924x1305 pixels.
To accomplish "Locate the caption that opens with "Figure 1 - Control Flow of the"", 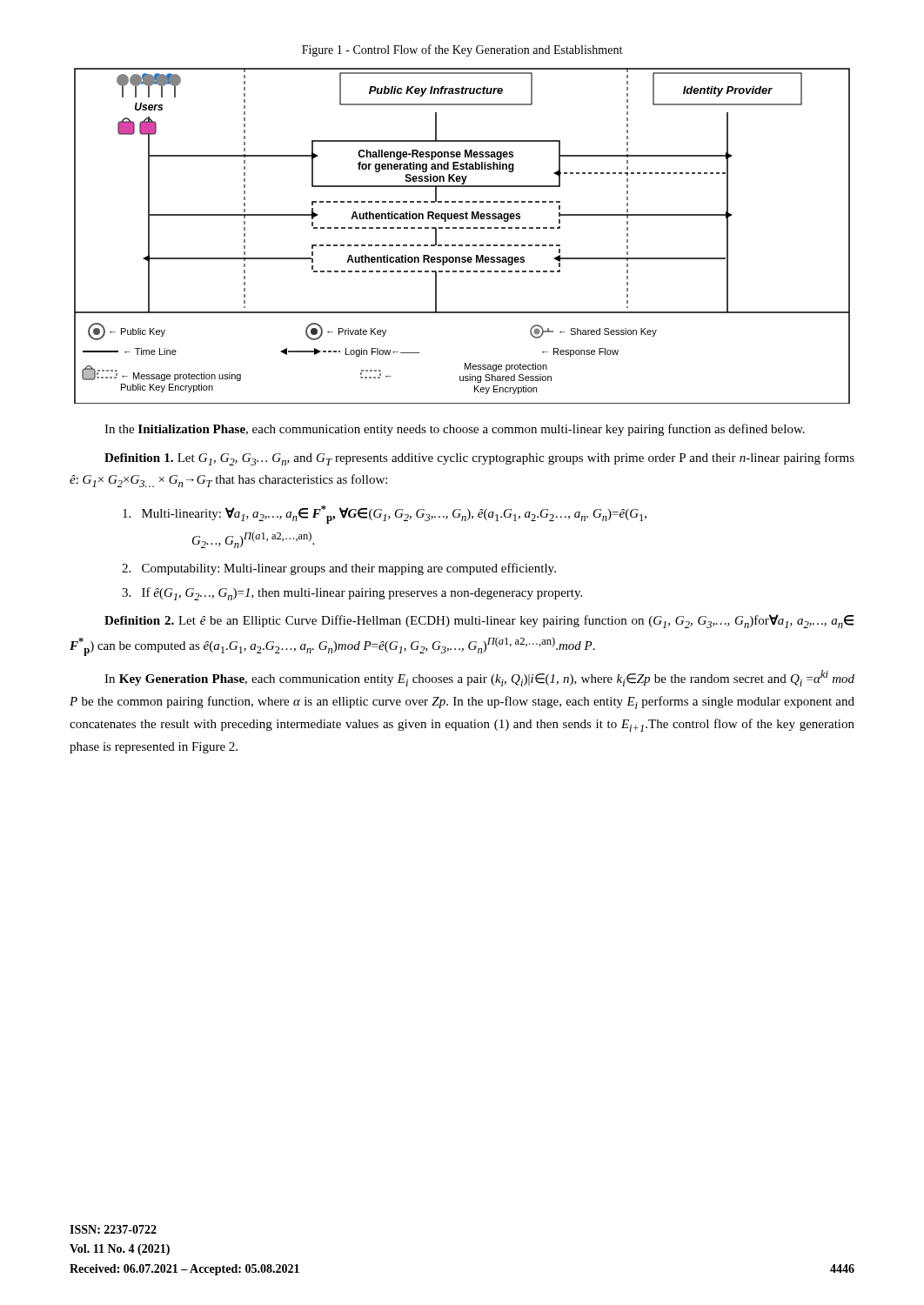I will click(x=462, y=50).
